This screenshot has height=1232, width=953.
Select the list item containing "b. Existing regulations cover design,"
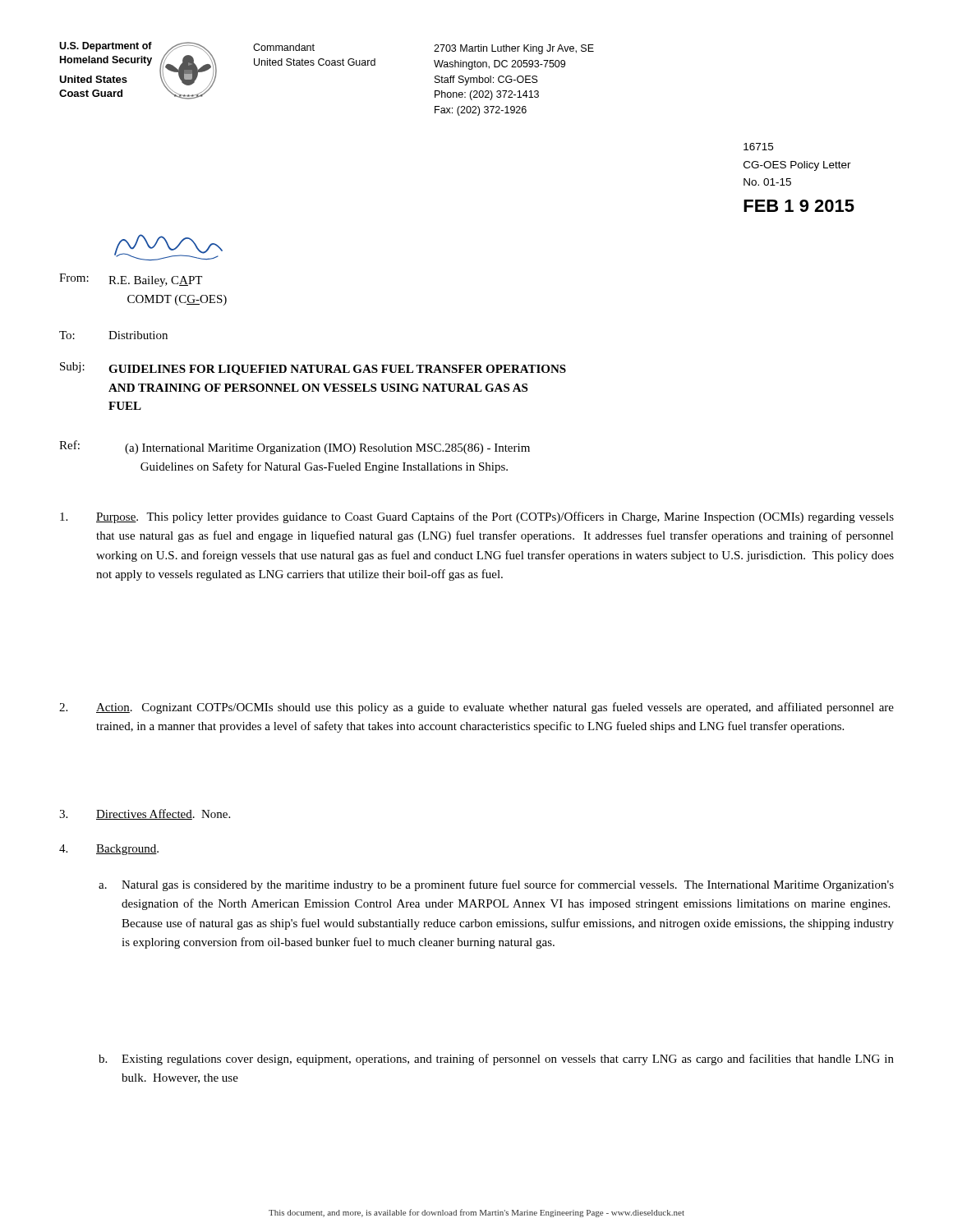[x=496, y=1069]
